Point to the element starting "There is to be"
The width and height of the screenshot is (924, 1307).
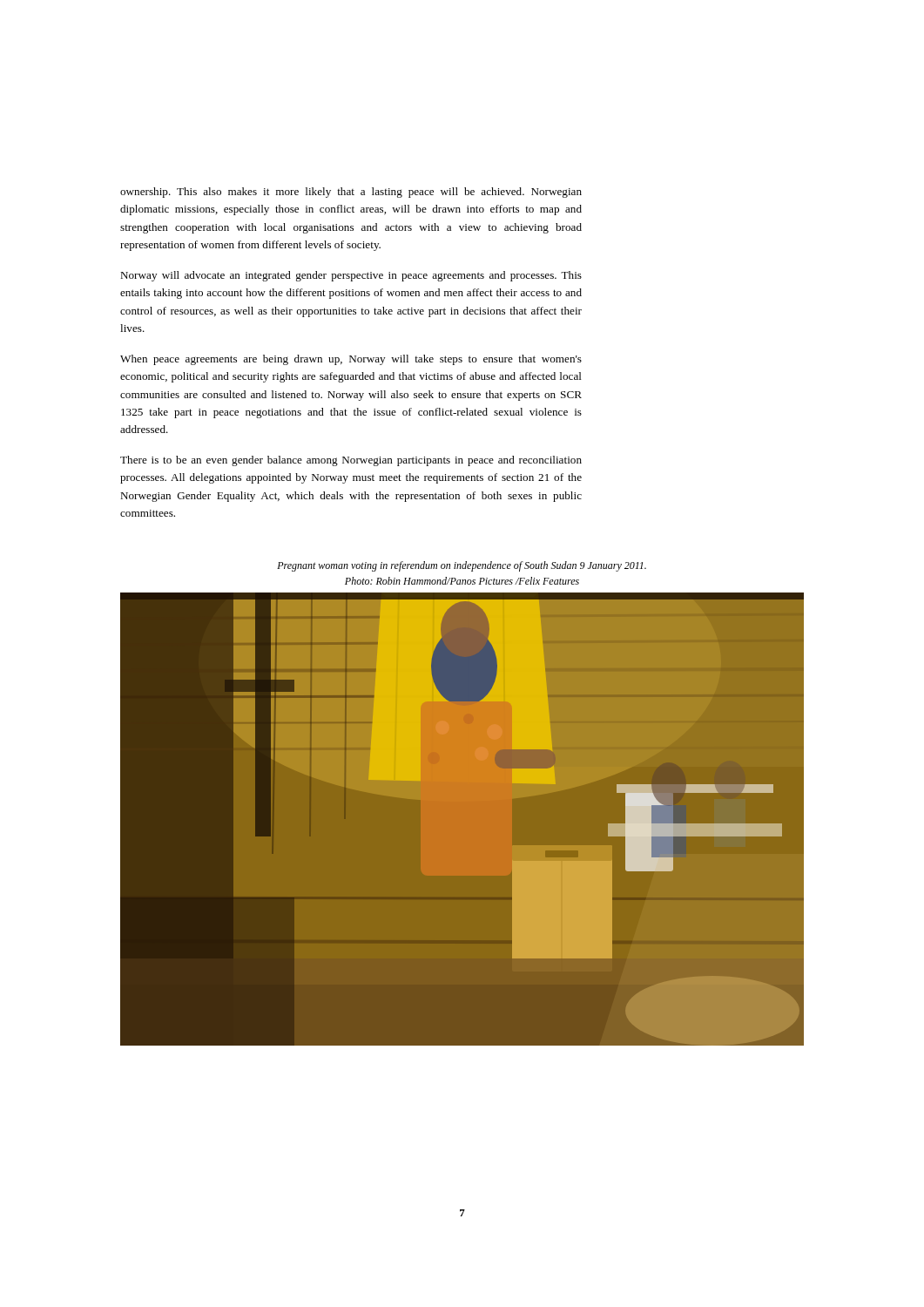point(351,486)
